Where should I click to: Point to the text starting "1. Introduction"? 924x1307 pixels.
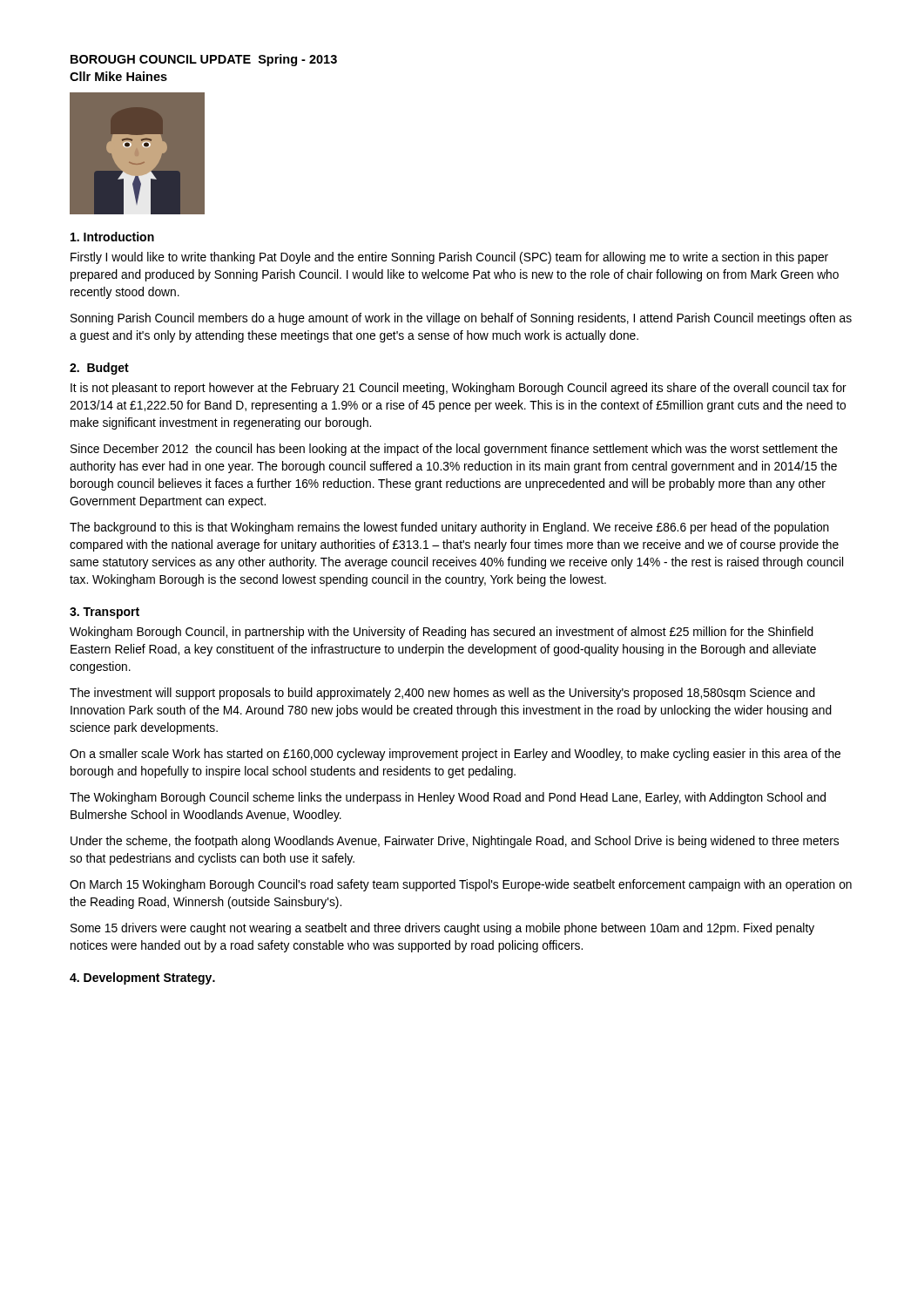click(x=112, y=237)
